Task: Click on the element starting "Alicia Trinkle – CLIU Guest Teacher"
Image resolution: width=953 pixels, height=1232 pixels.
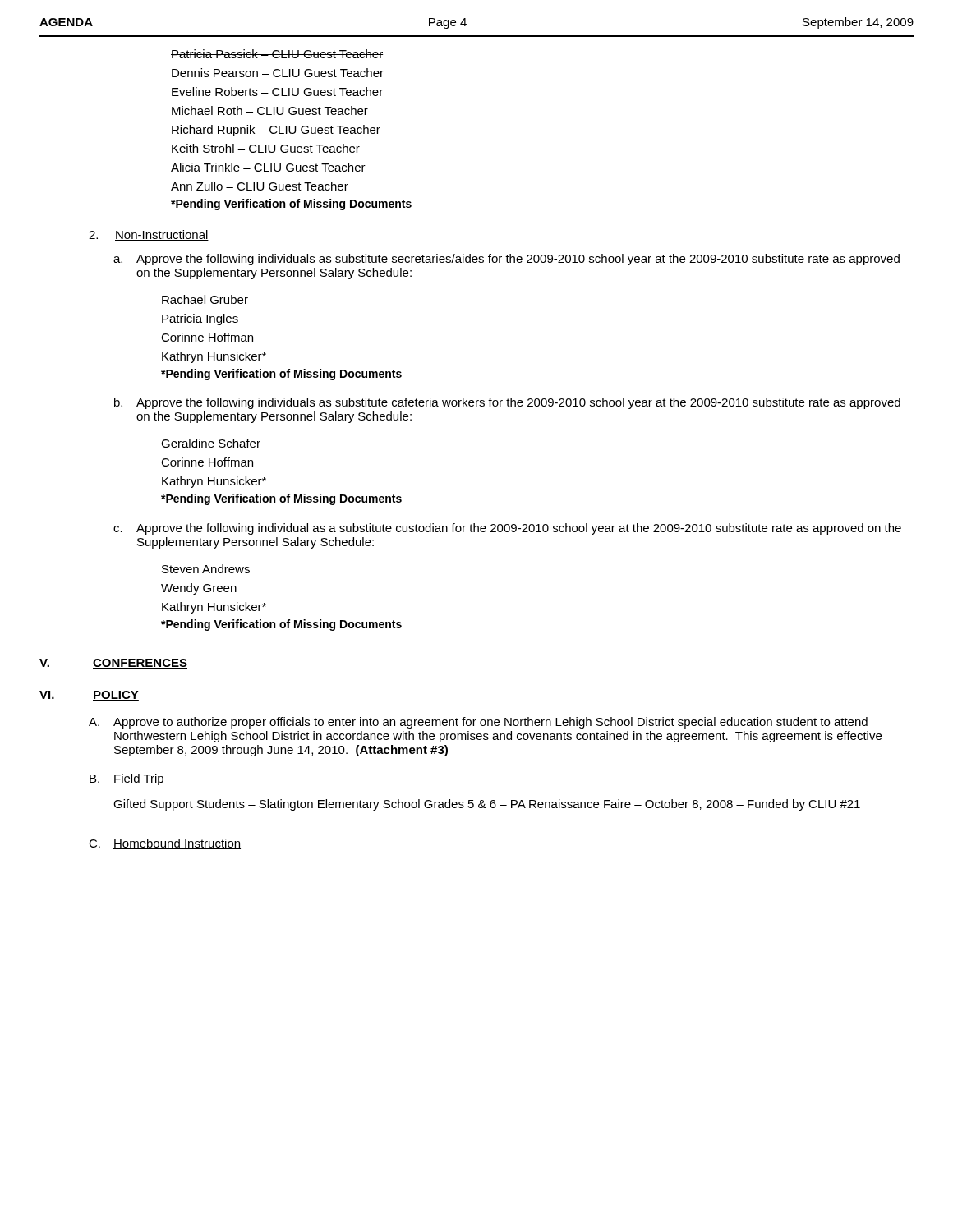Action: (268, 167)
